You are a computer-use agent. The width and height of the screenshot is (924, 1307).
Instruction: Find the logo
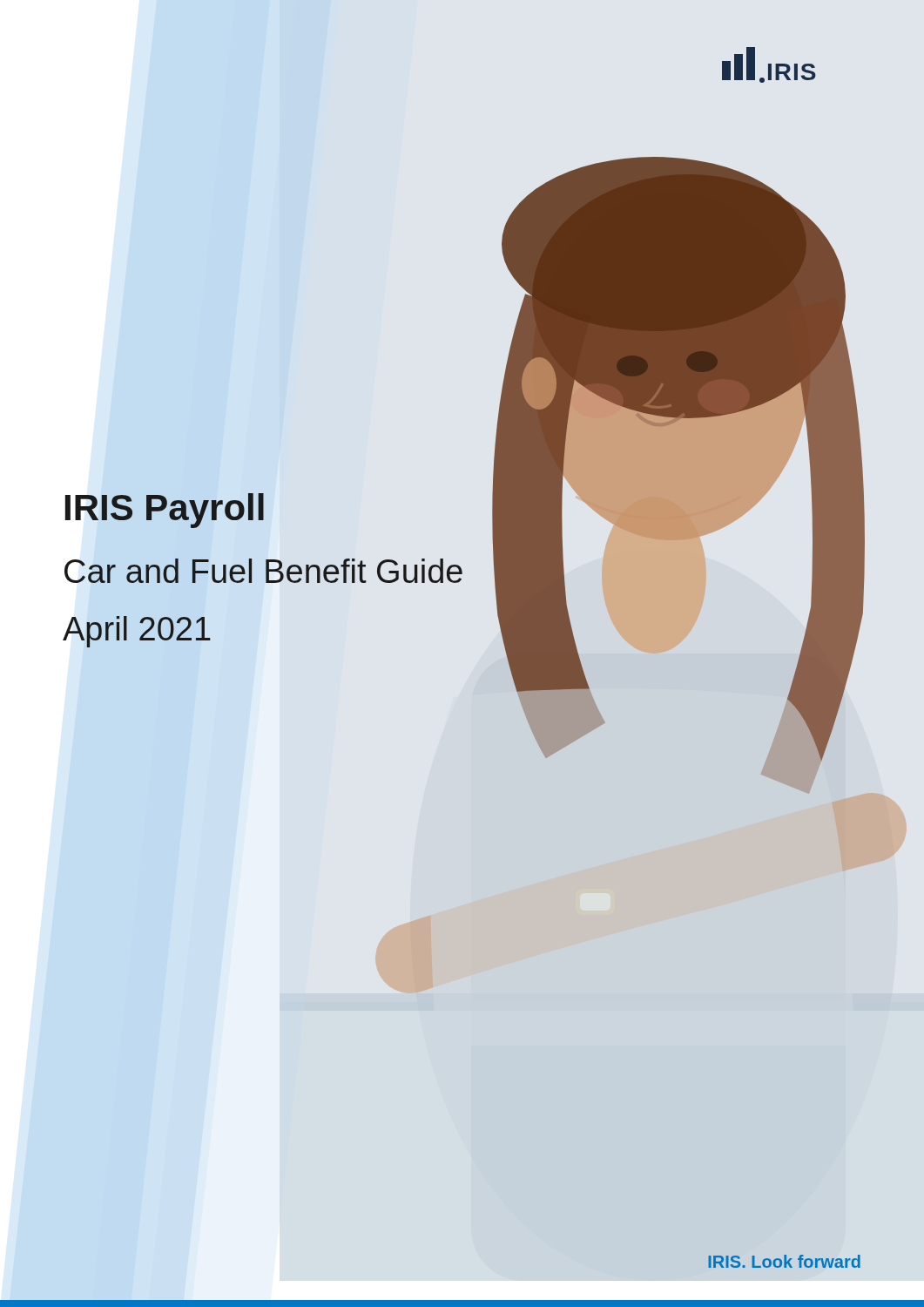(792, 65)
